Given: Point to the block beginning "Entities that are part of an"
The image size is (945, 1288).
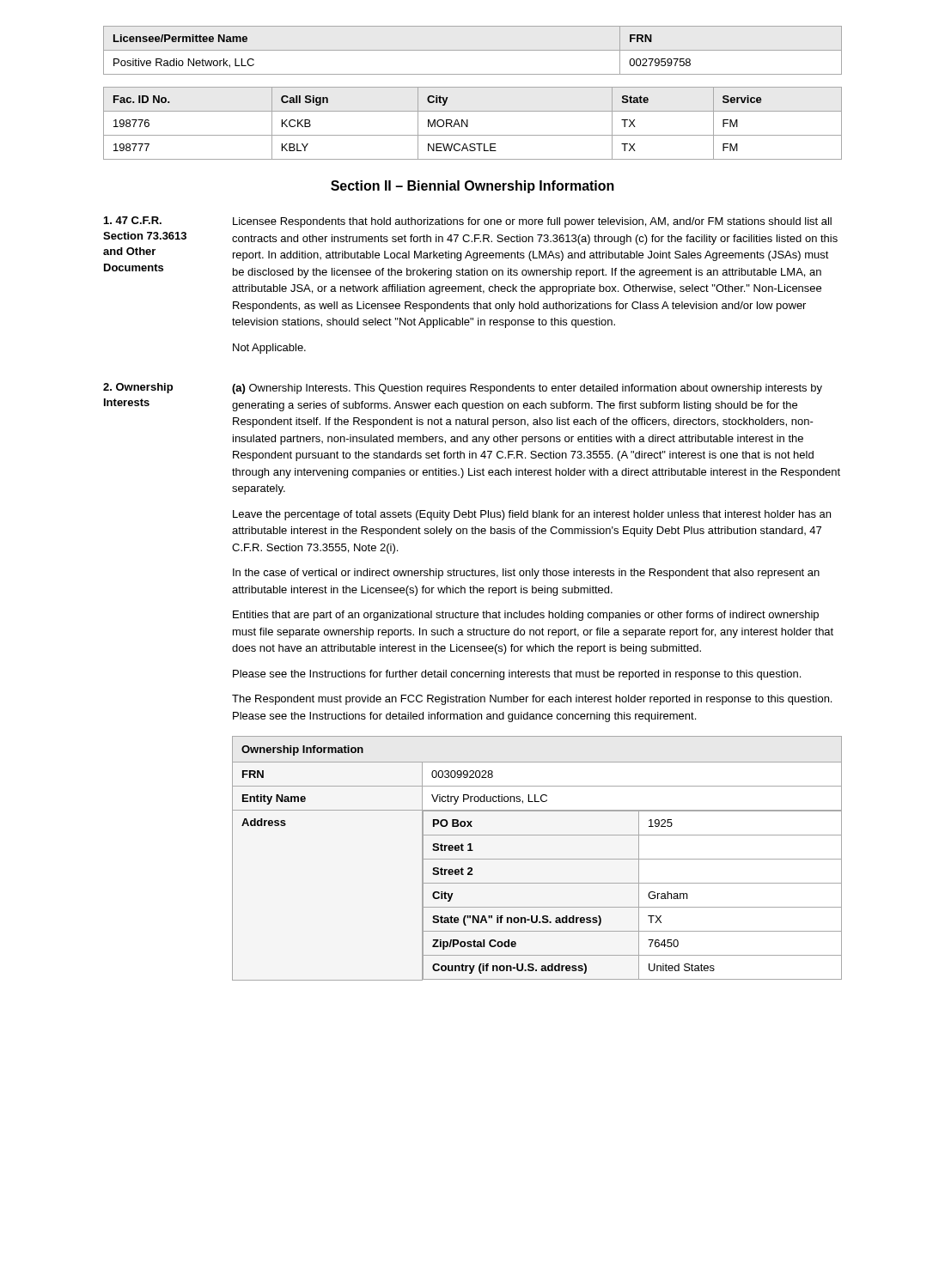Looking at the screenshot, I should (x=537, y=631).
